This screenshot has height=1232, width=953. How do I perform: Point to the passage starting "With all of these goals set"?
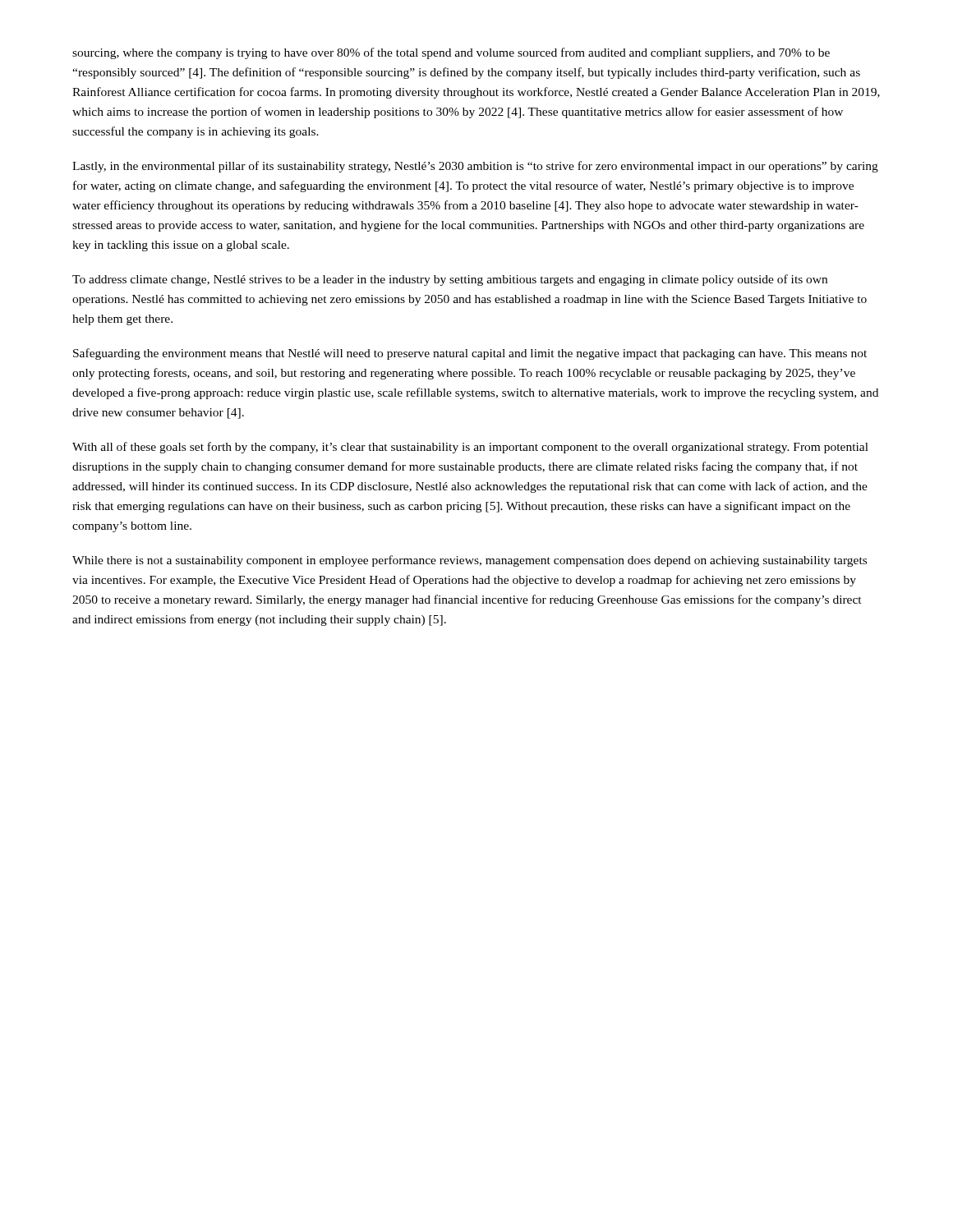[x=470, y=486]
